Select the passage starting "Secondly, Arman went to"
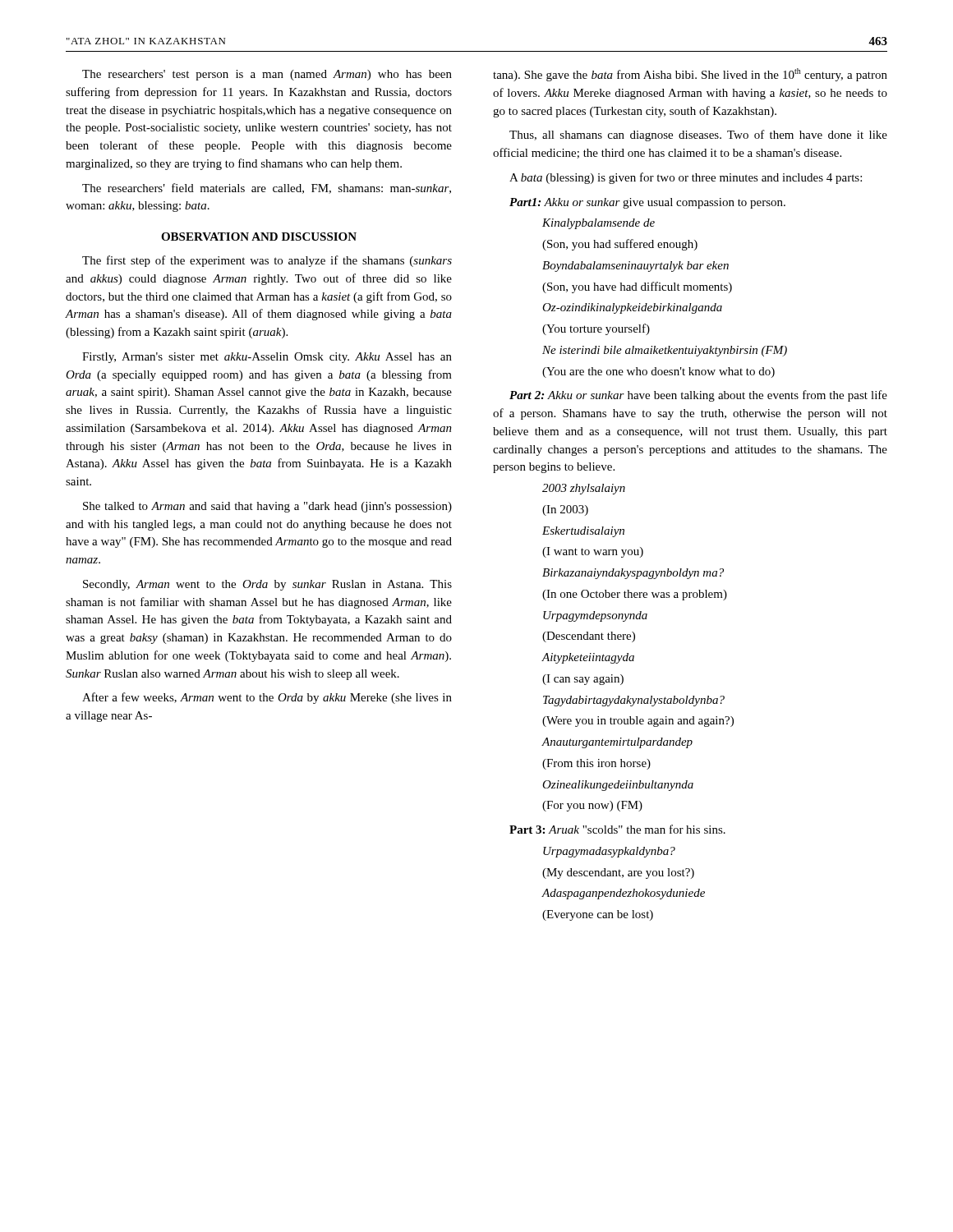The width and height of the screenshot is (953, 1232). (x=259, y=629)
